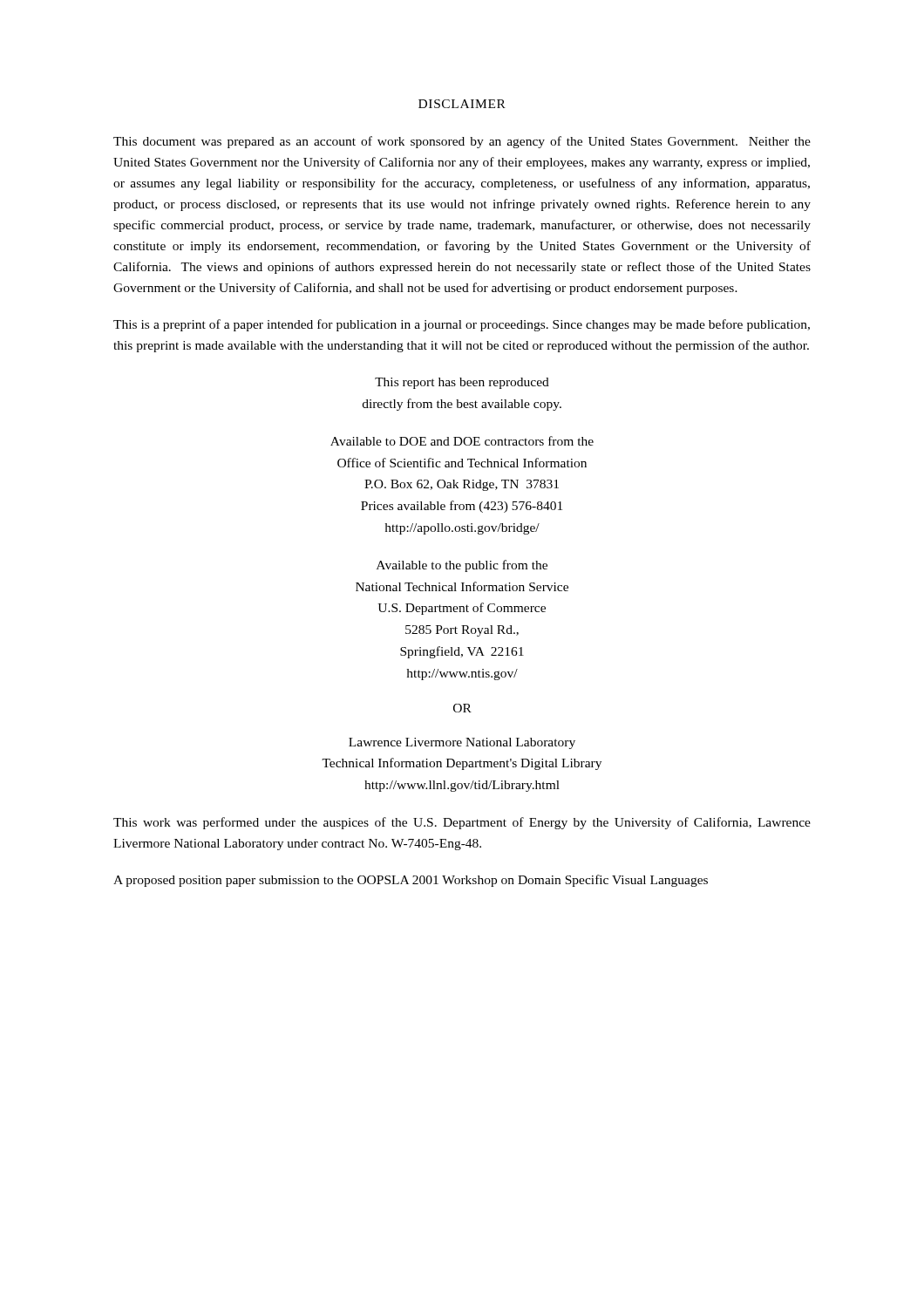924x1308 pixels.
Task: Point to the passage starting "This report has been reproduced directly from"
Action: coord(462,392)
